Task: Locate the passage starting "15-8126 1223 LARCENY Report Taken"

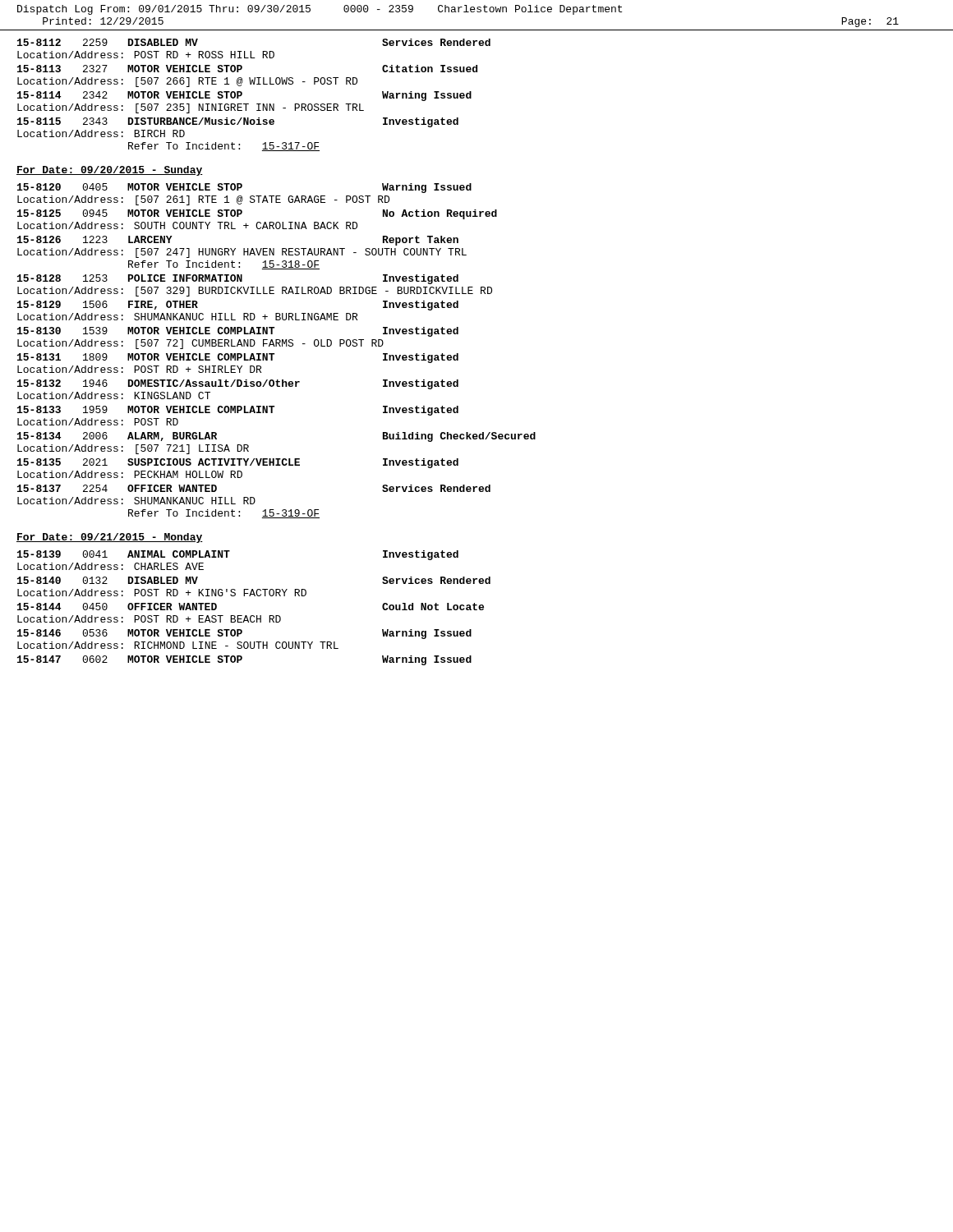Action: pos(476,253)
